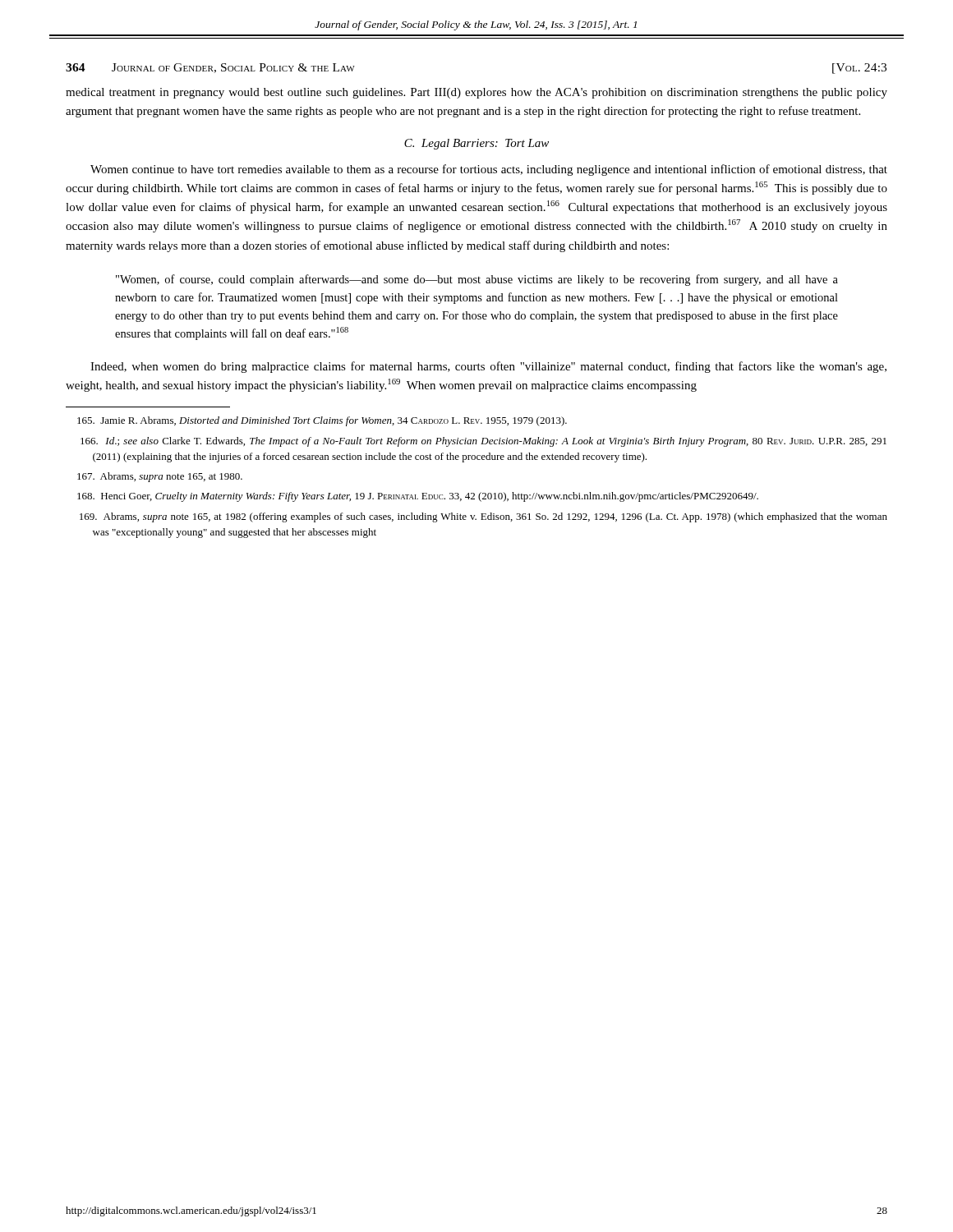Locate the footnote that reads "Henci Goer, Cruelty in Maternity Wards: Fifty"
The height and width of the screenshot is (1232, 953).
476,496
